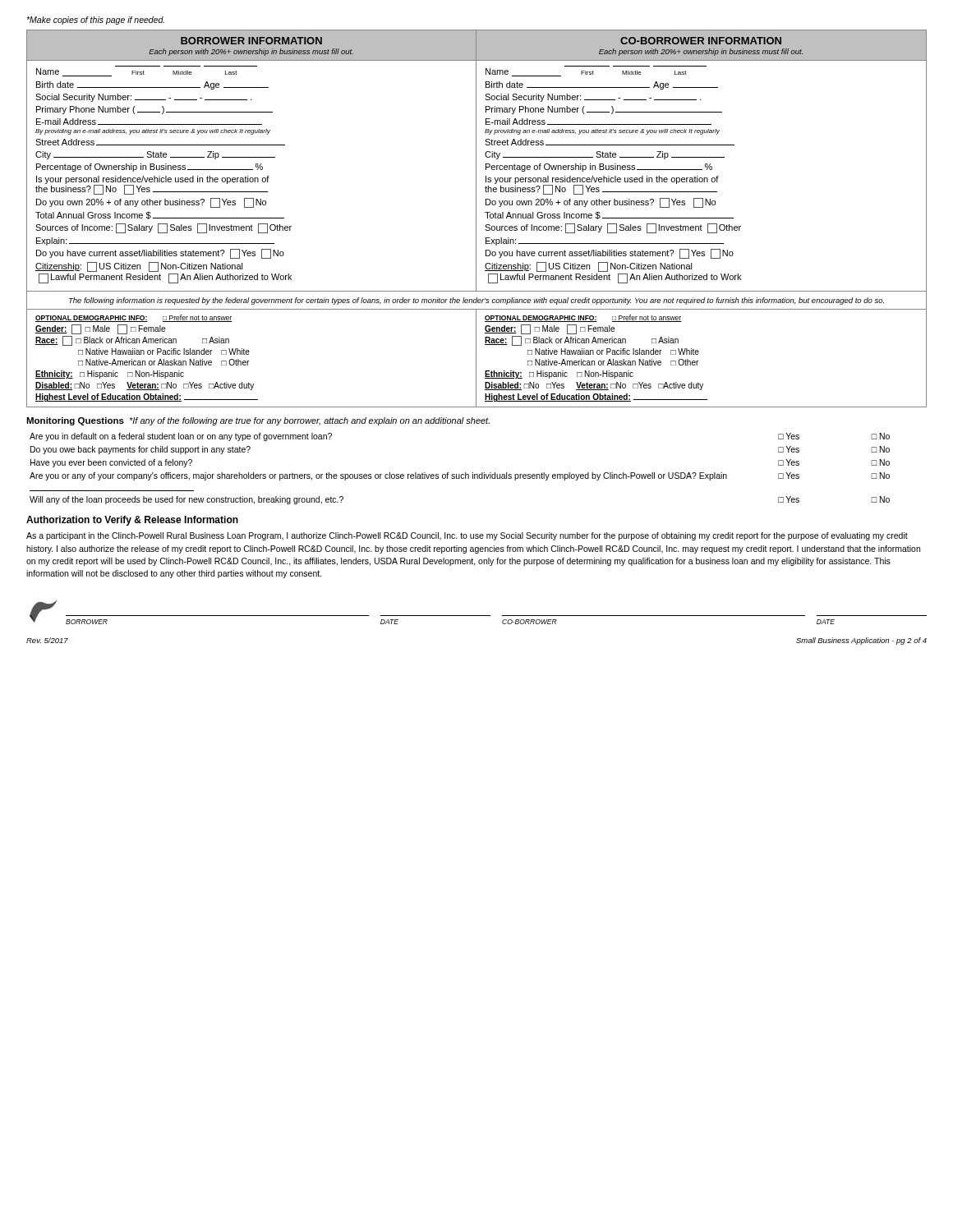The height and width of the screenshot is (1232, 953).
Task: Locate the section header that opens with "CO-BORROWER INFORMATION Each person with 20%+"
Action: coord(701,45)
